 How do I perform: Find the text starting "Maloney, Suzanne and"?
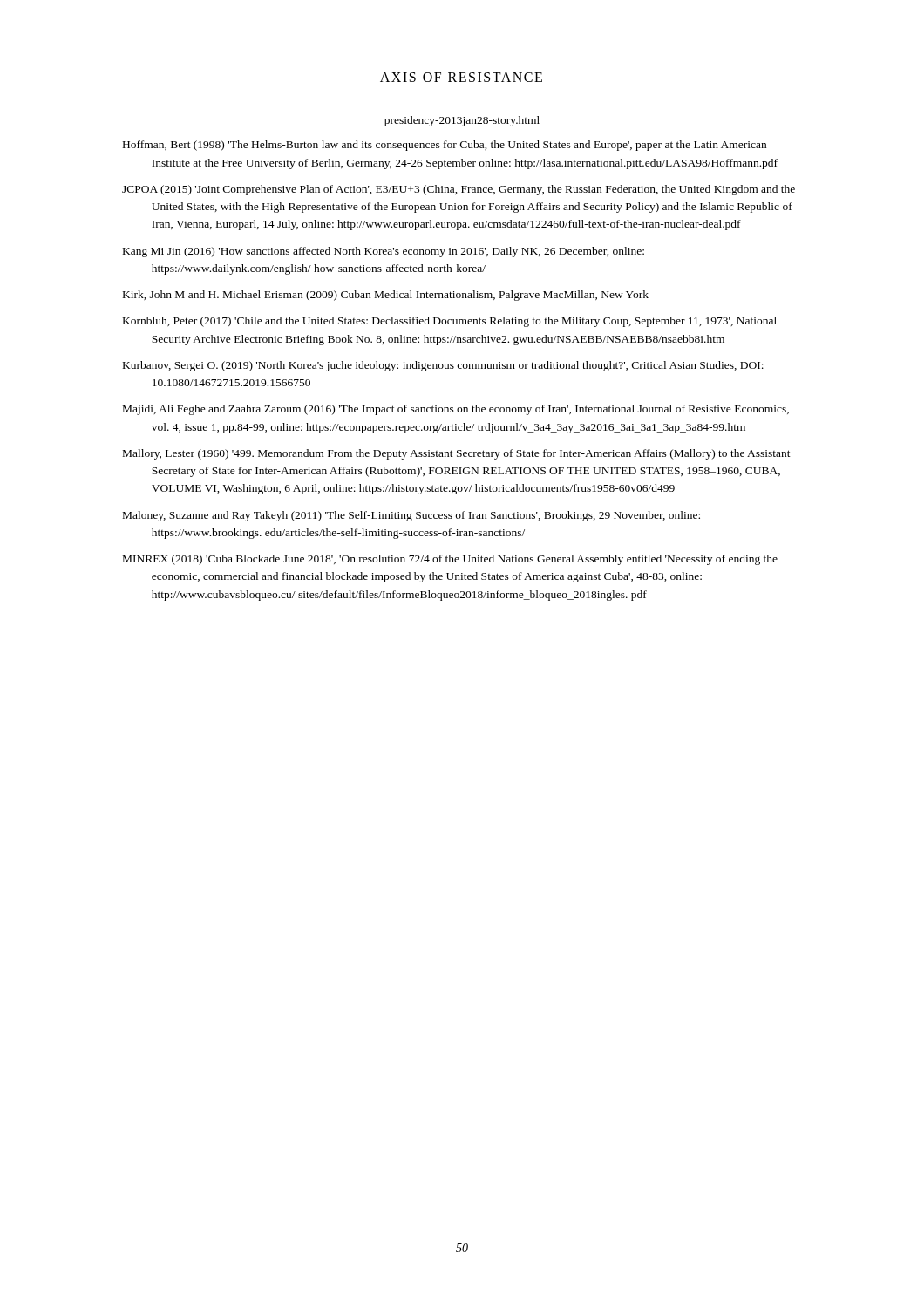412,523
